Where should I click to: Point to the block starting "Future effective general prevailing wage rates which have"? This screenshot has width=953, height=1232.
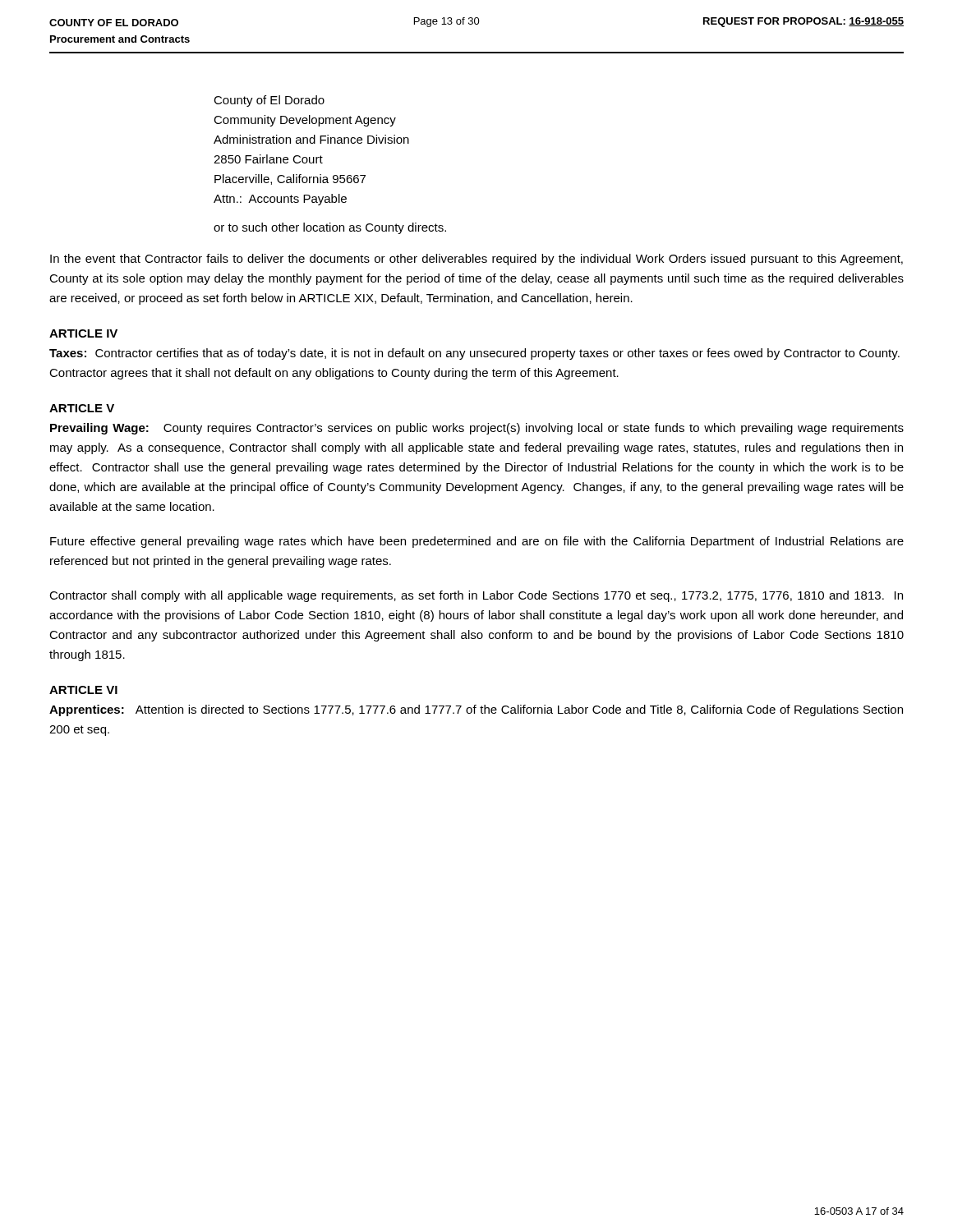(x=476, y=551)
